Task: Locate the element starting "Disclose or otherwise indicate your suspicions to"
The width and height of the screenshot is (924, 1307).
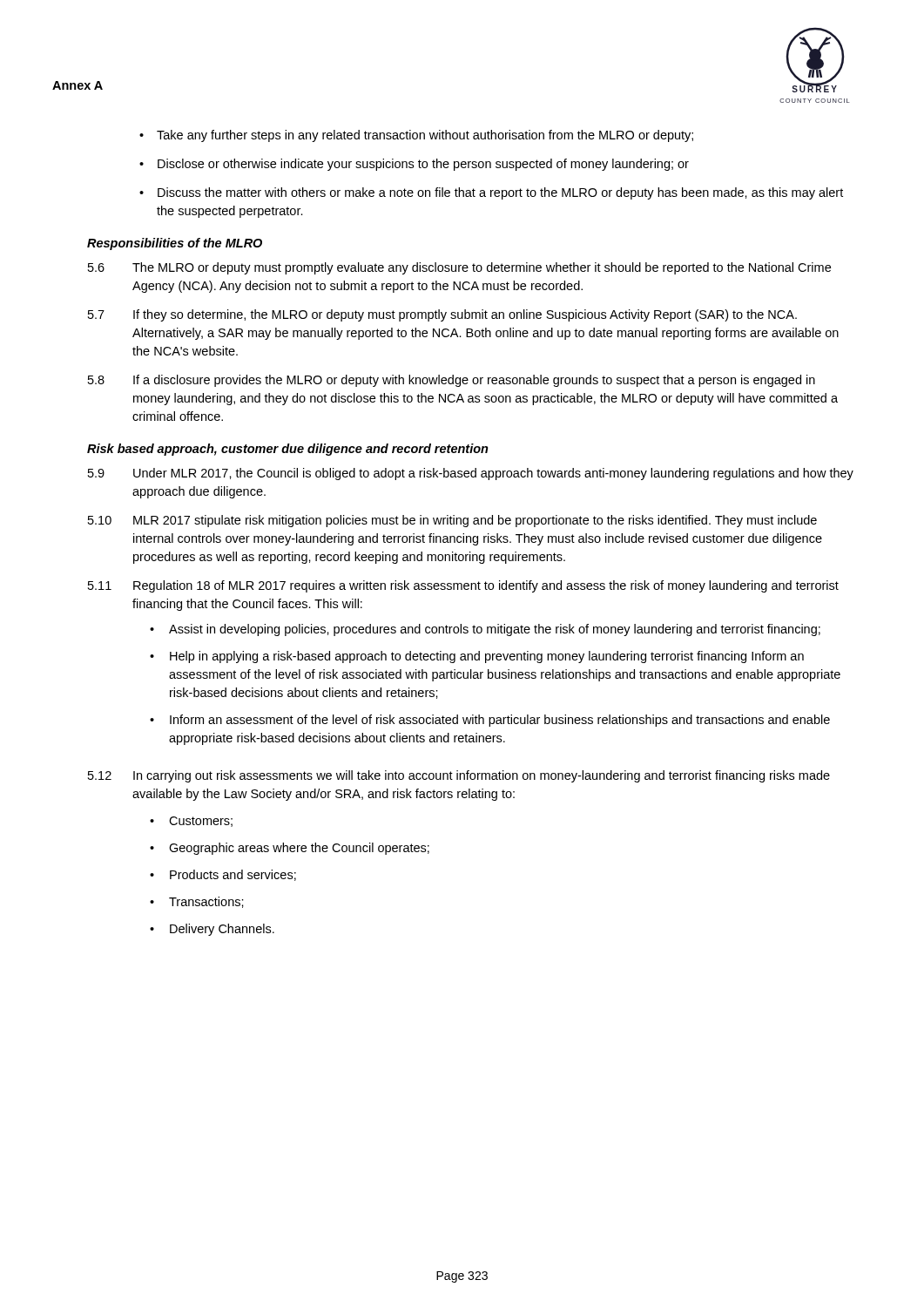Action: (x=423, y=164)
